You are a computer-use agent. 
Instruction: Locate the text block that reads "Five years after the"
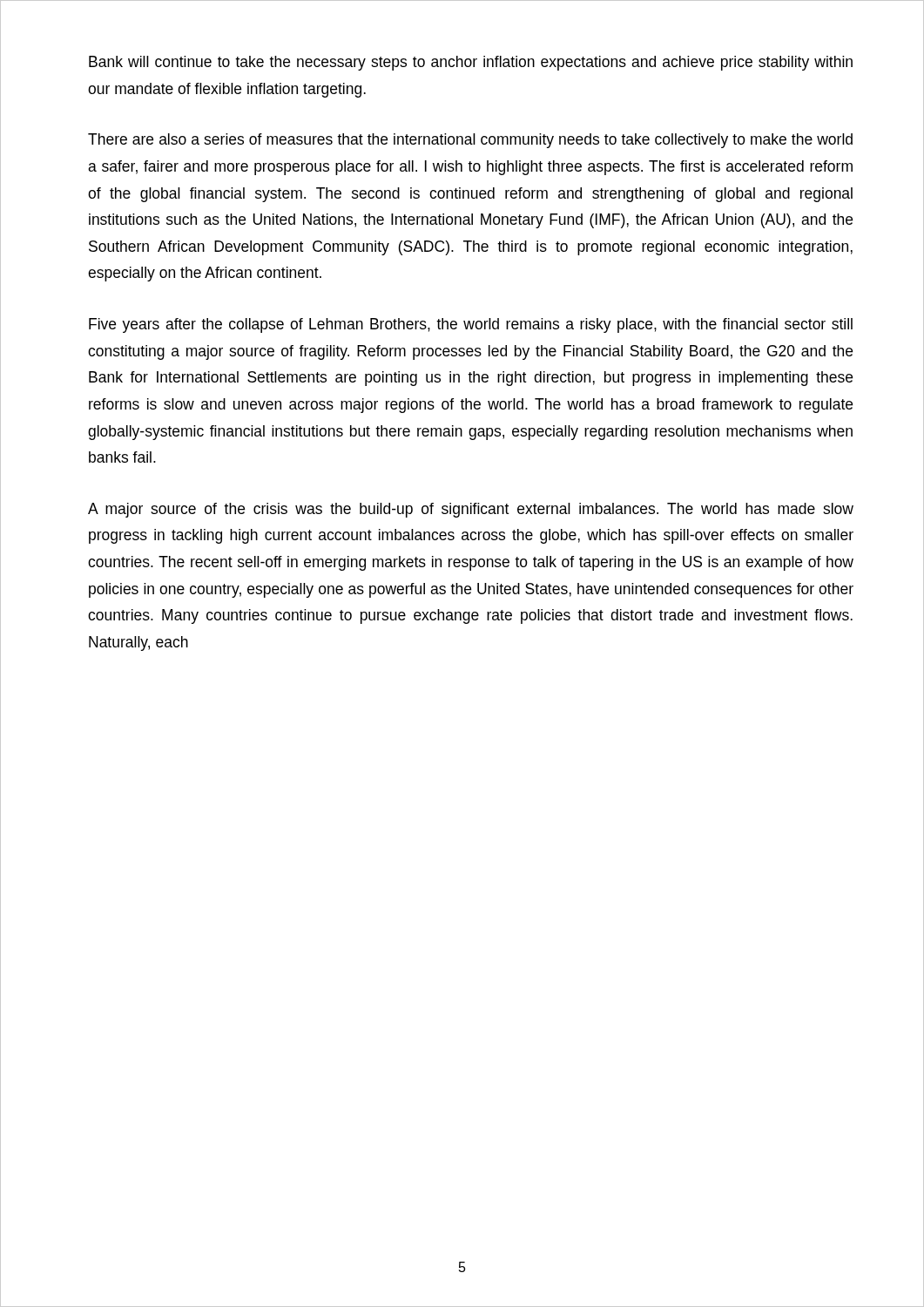[x=471, y=391]
